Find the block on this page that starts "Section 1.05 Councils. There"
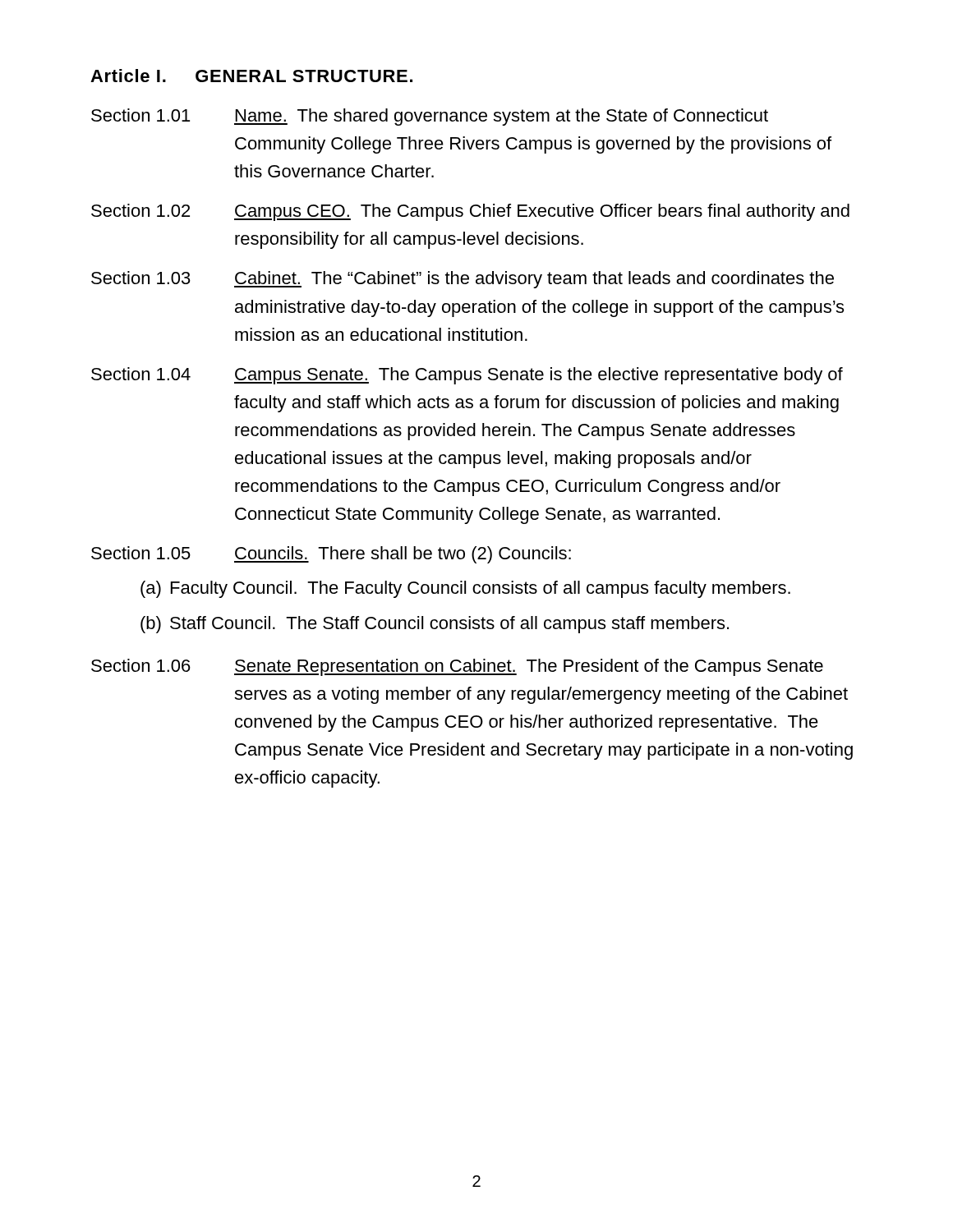Image resolution: width=953 pixels, height=1232 pixels. pos(476,554)
